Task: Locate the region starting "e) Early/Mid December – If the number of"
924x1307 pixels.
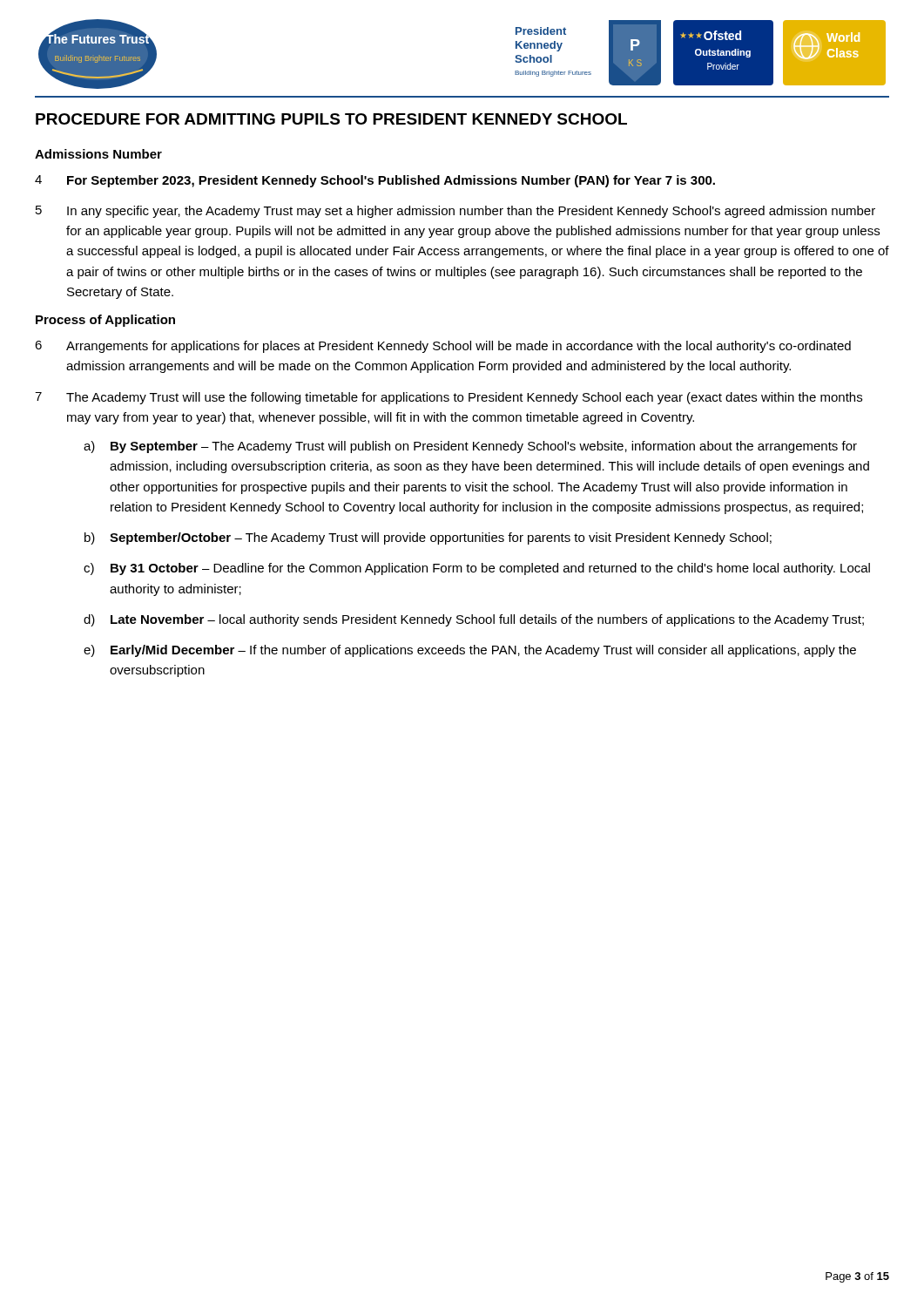Action: (x=486, y=660)
